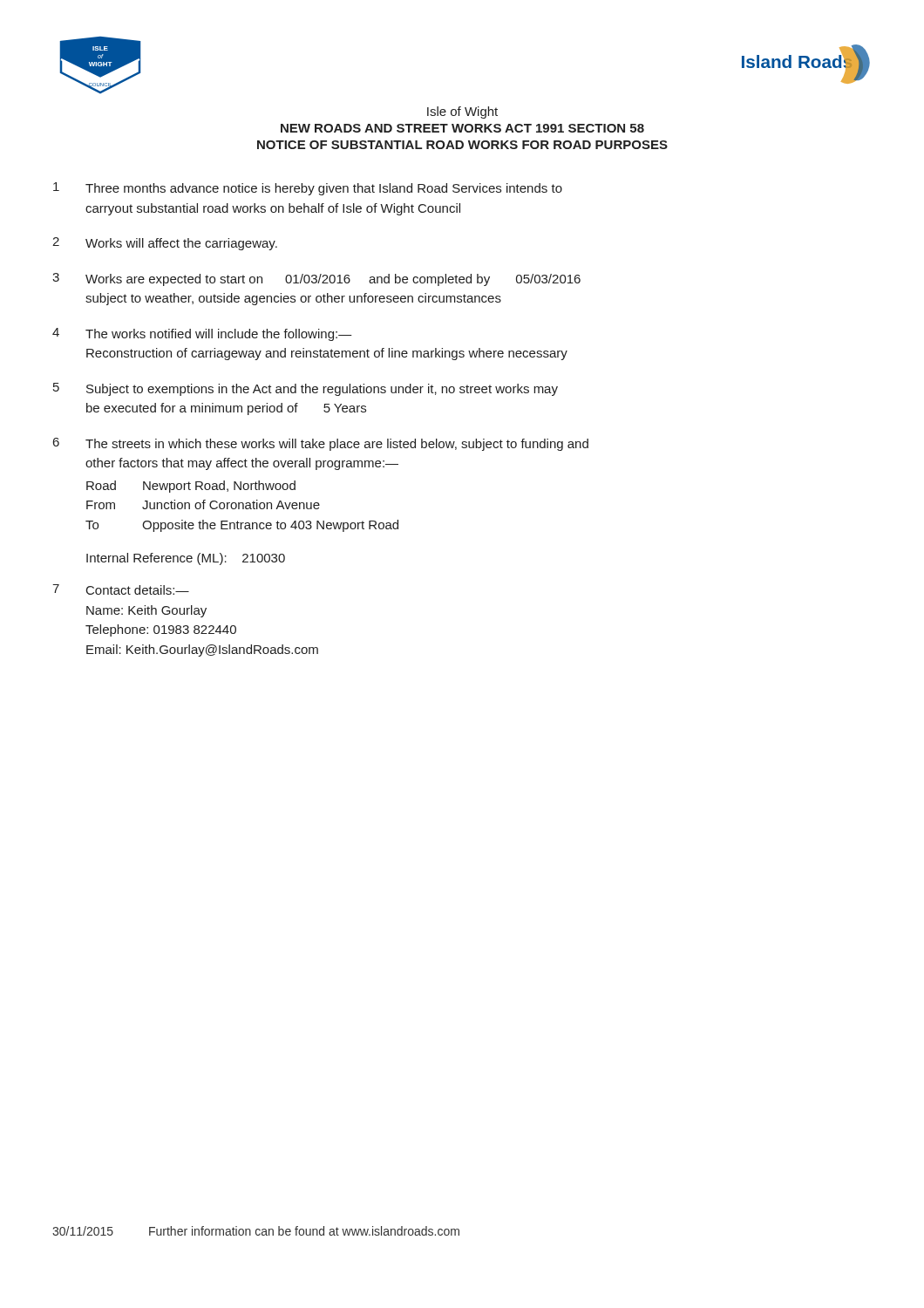Screen dimensions: 1308x924
Task: Select the list item that reads "4 The works notified will include"
Action: click(x=310, y=344)
